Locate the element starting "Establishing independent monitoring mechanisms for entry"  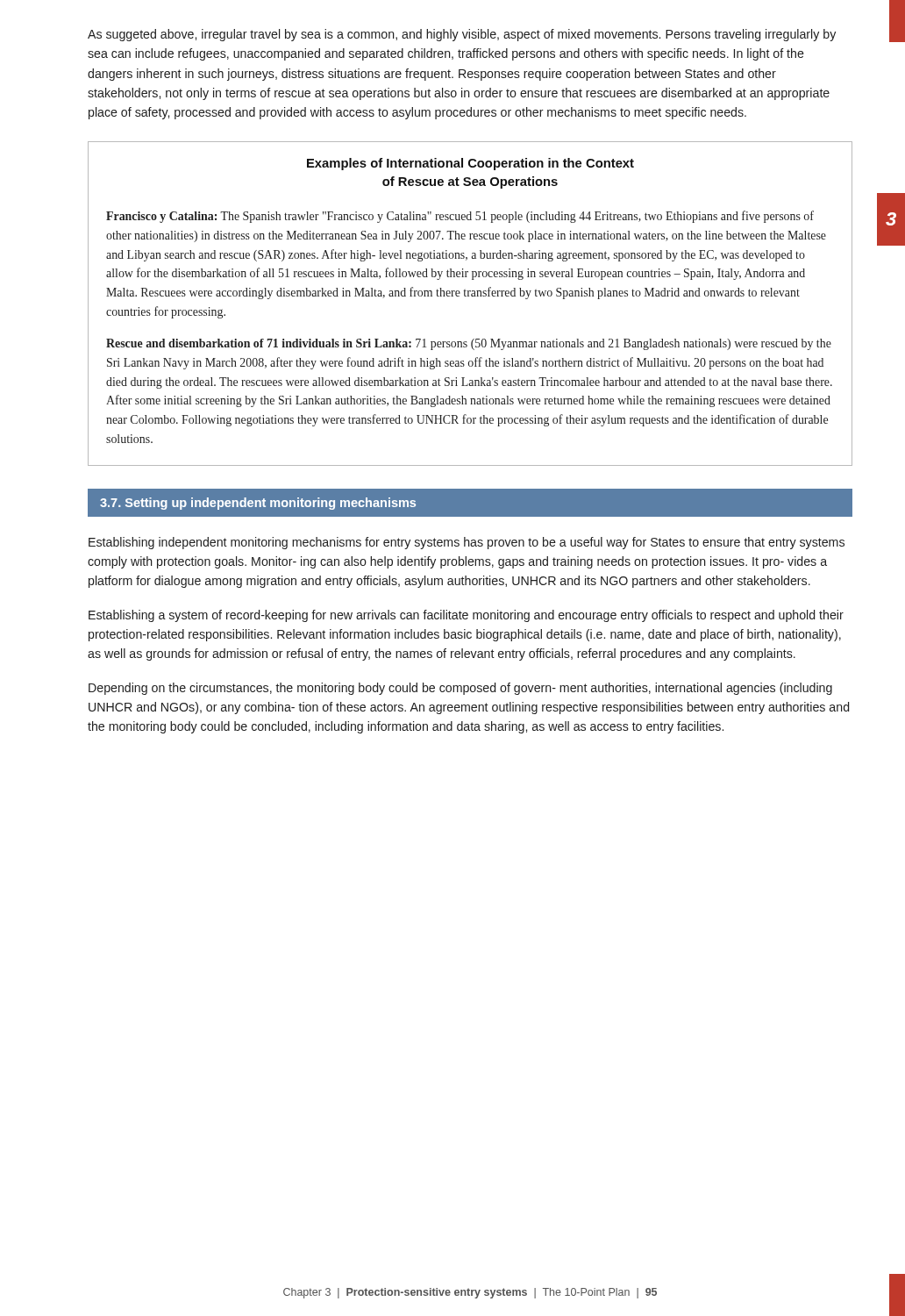point(466,562)
